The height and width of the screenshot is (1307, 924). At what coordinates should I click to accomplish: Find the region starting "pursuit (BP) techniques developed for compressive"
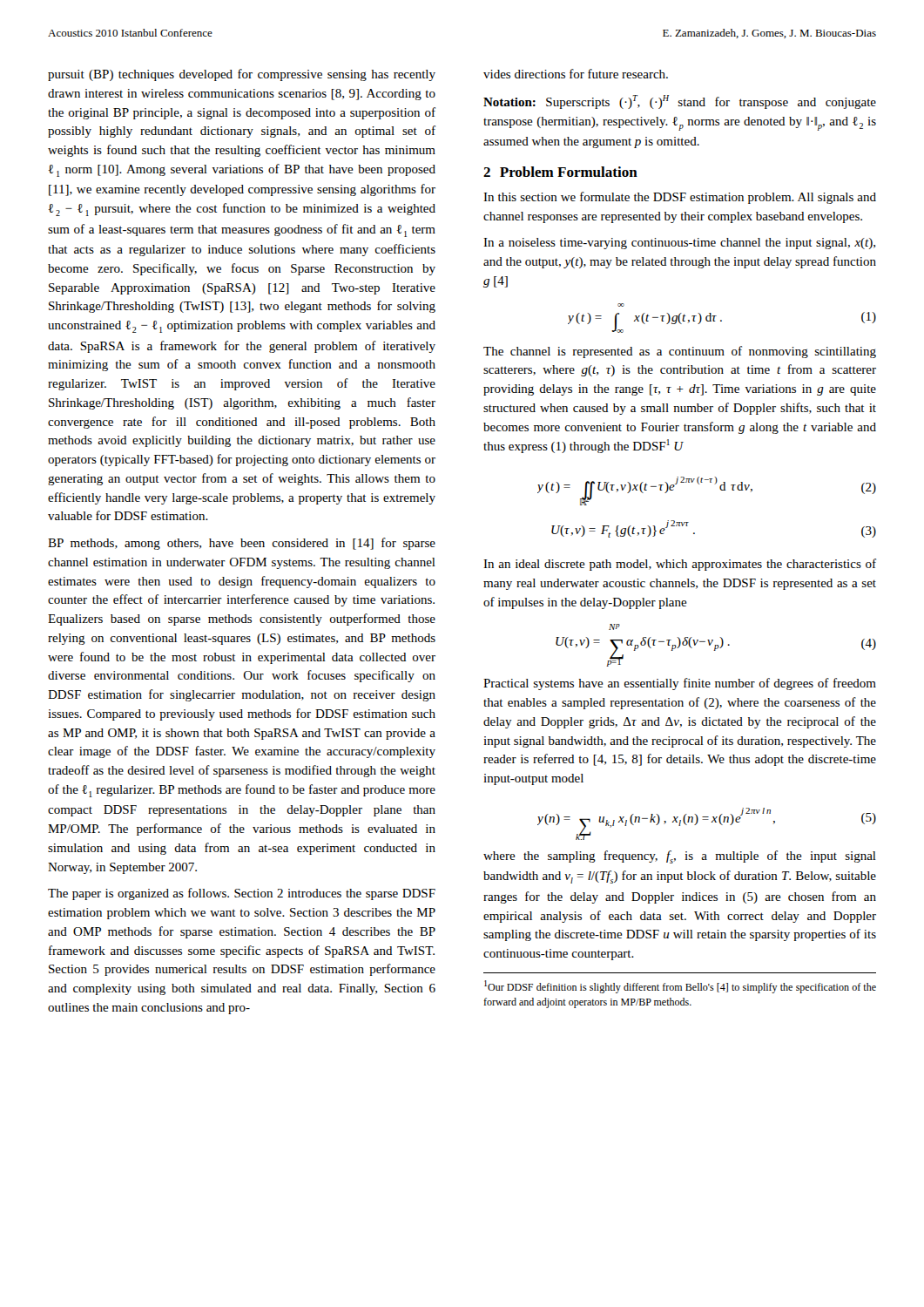(242, 541)
